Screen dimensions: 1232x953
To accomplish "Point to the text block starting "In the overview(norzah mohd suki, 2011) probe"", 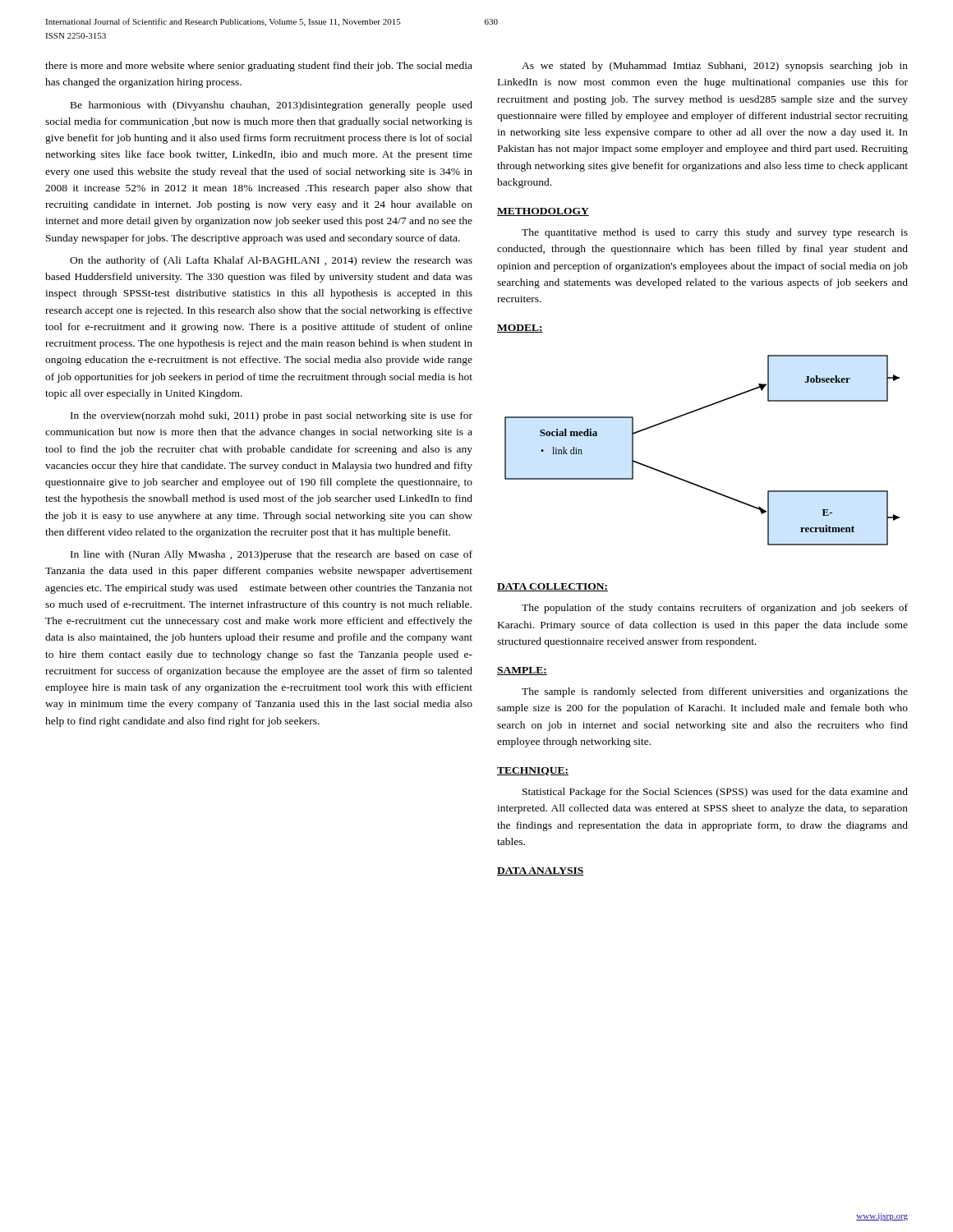I will pos(259,474).
